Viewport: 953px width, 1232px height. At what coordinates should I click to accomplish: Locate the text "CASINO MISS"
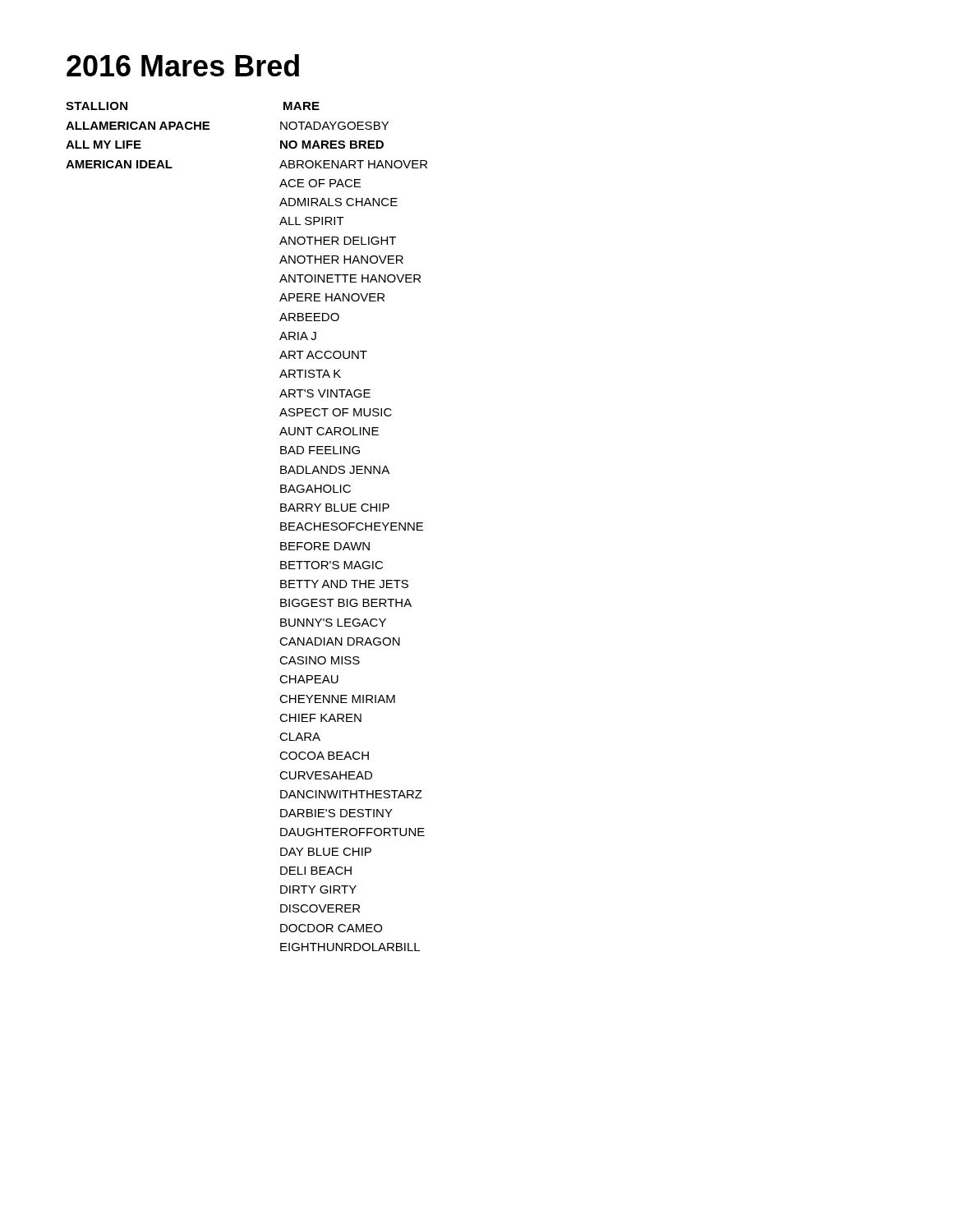(x=320, y=660)
